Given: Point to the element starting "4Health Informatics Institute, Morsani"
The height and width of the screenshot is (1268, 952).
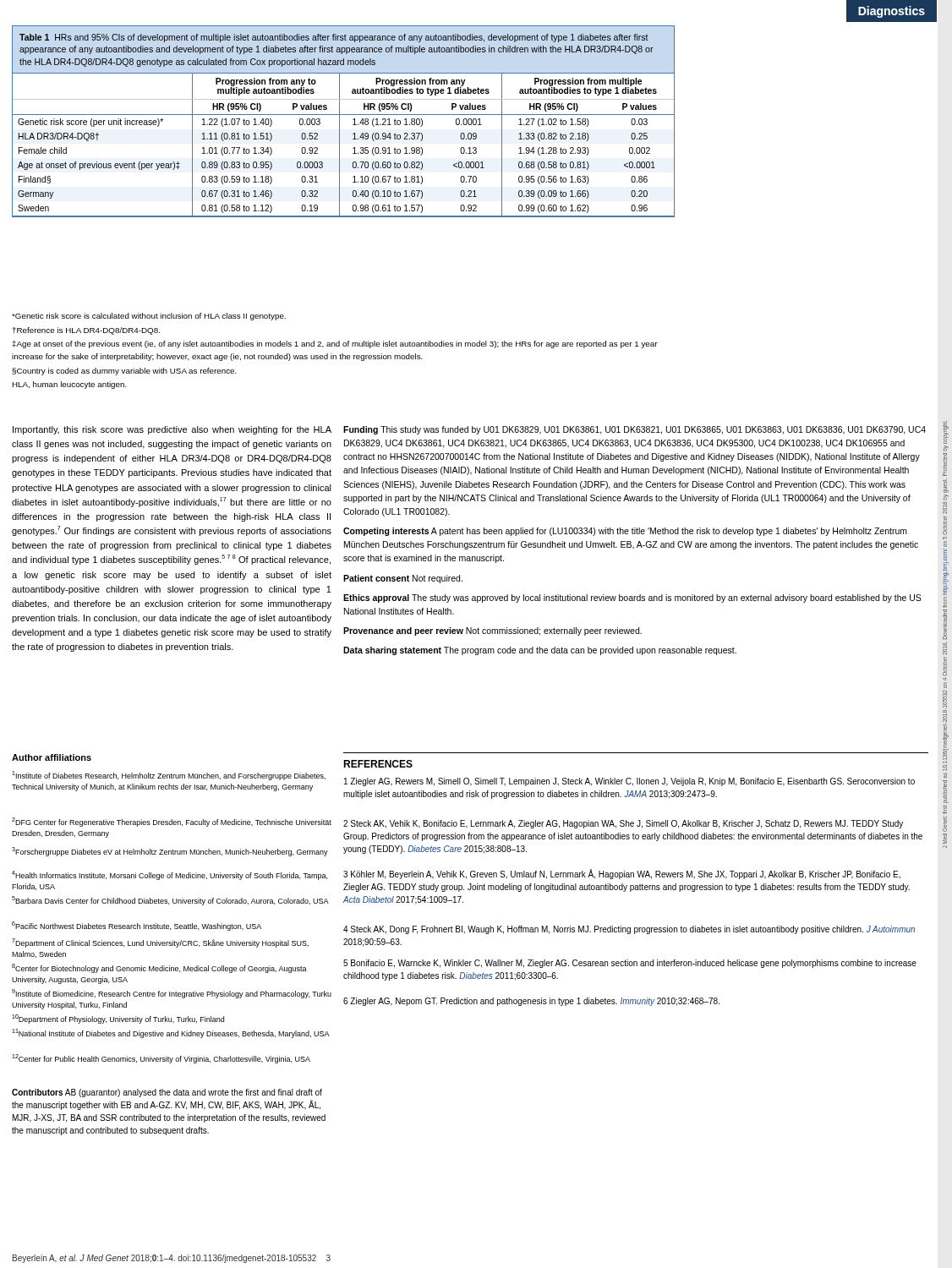Looking at the screenshot, I should [x=170, y=880].
